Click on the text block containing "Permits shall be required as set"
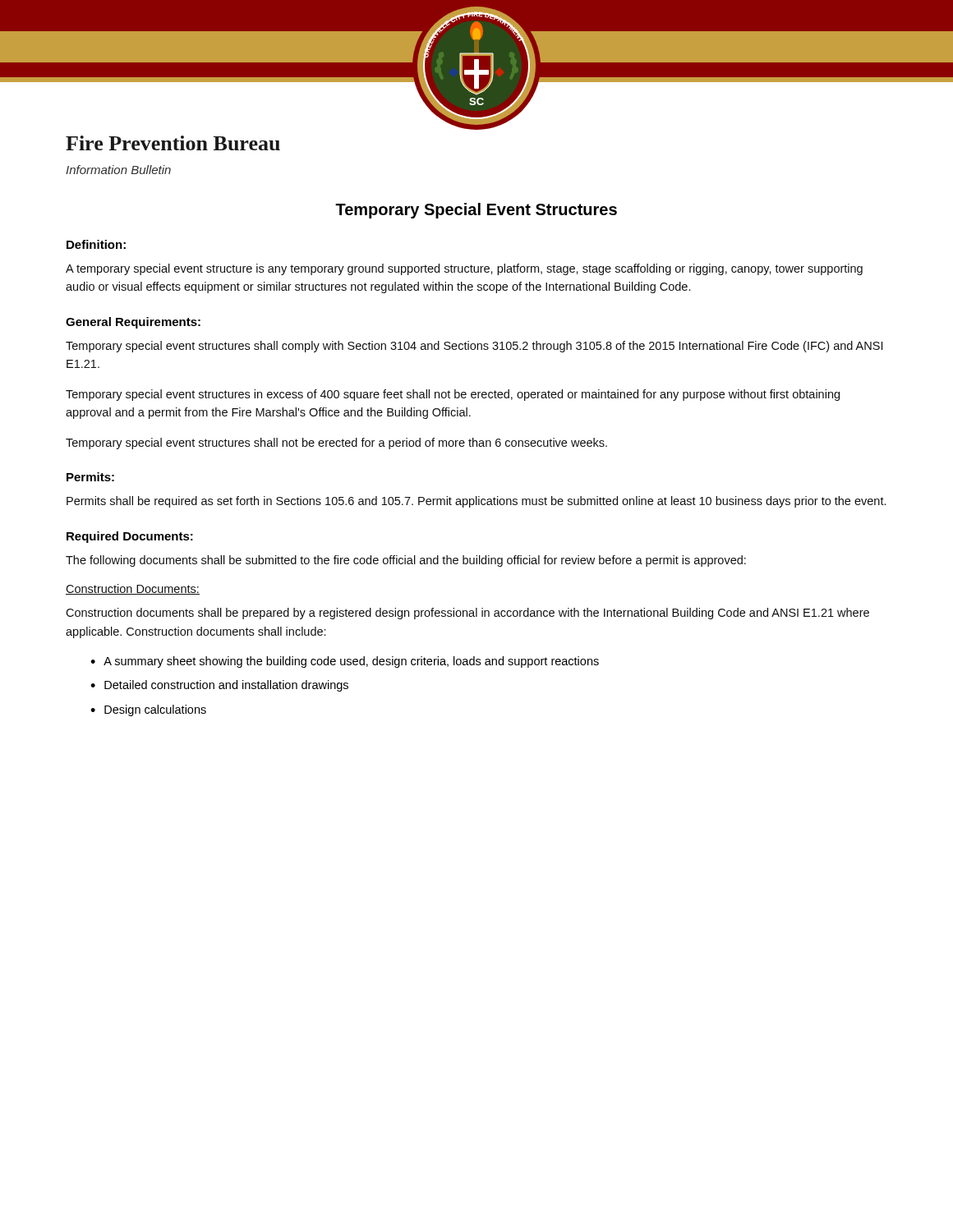The height and width of the screenshot is (1232, 953). tap(476, 501)
